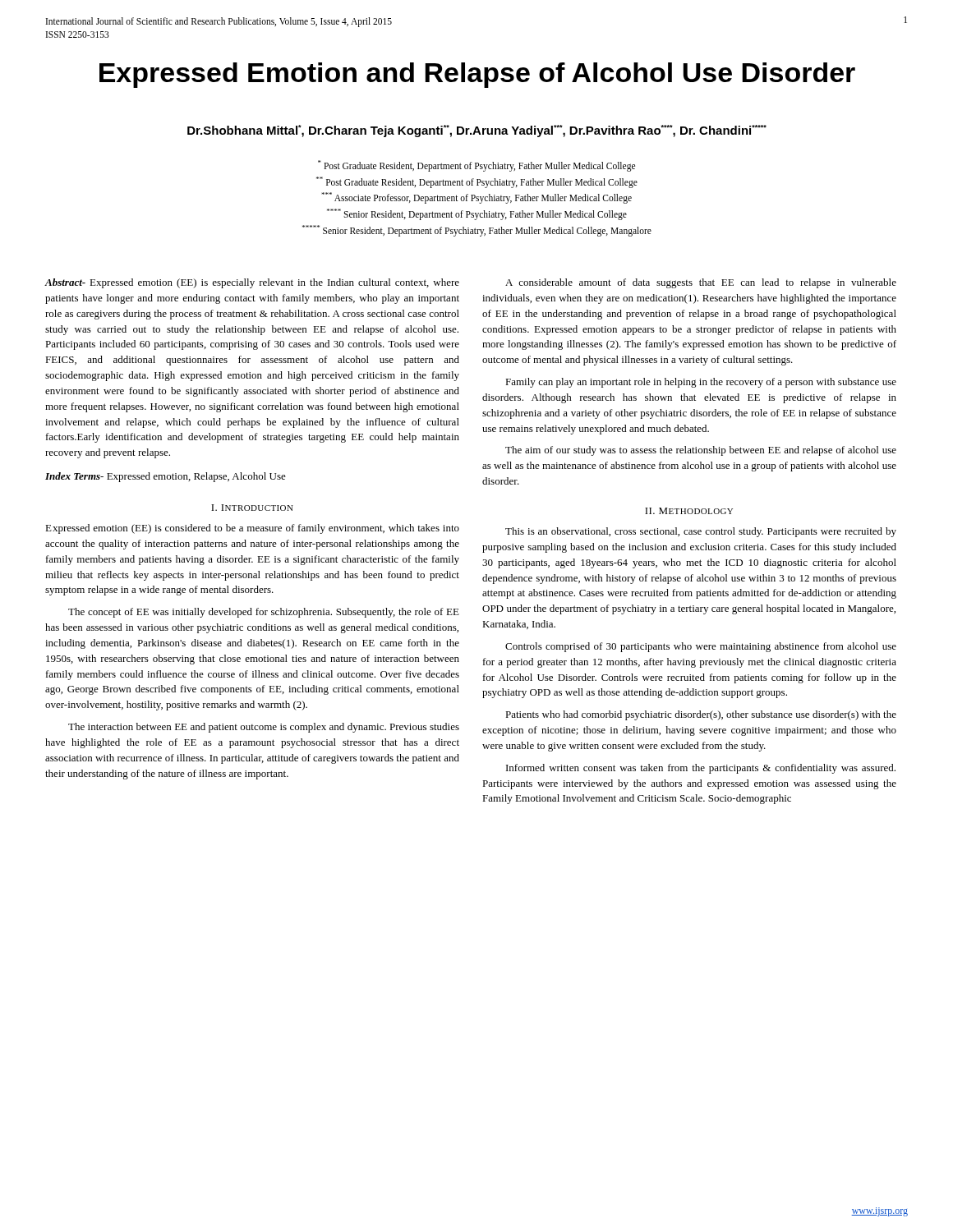Locate the section header that says "I. INTRODUCTION"
The width and height of the screenshot is (953, 1232).
(x=252, y=507)
